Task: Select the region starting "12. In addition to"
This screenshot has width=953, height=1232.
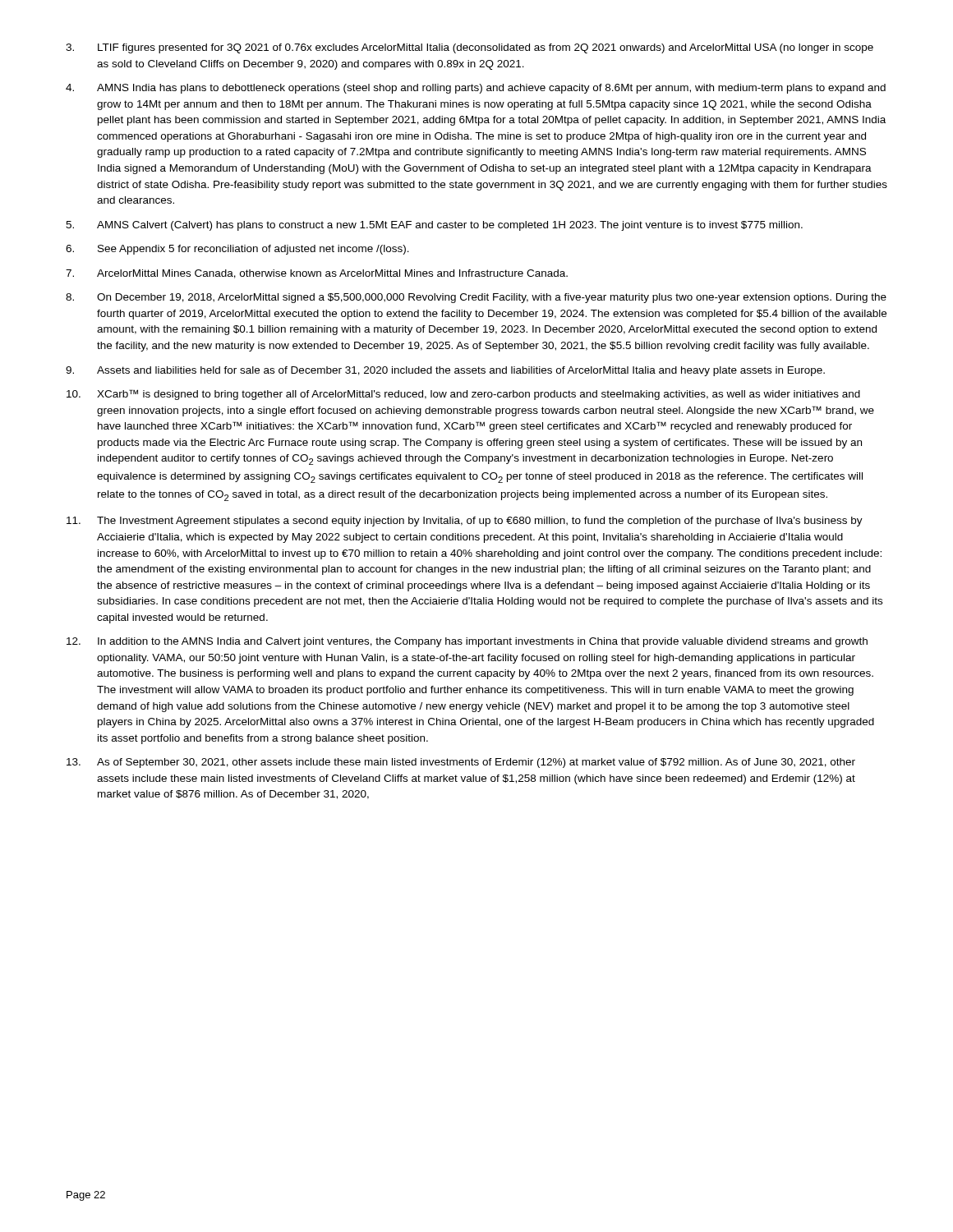Action: click(x=476, y=690)
